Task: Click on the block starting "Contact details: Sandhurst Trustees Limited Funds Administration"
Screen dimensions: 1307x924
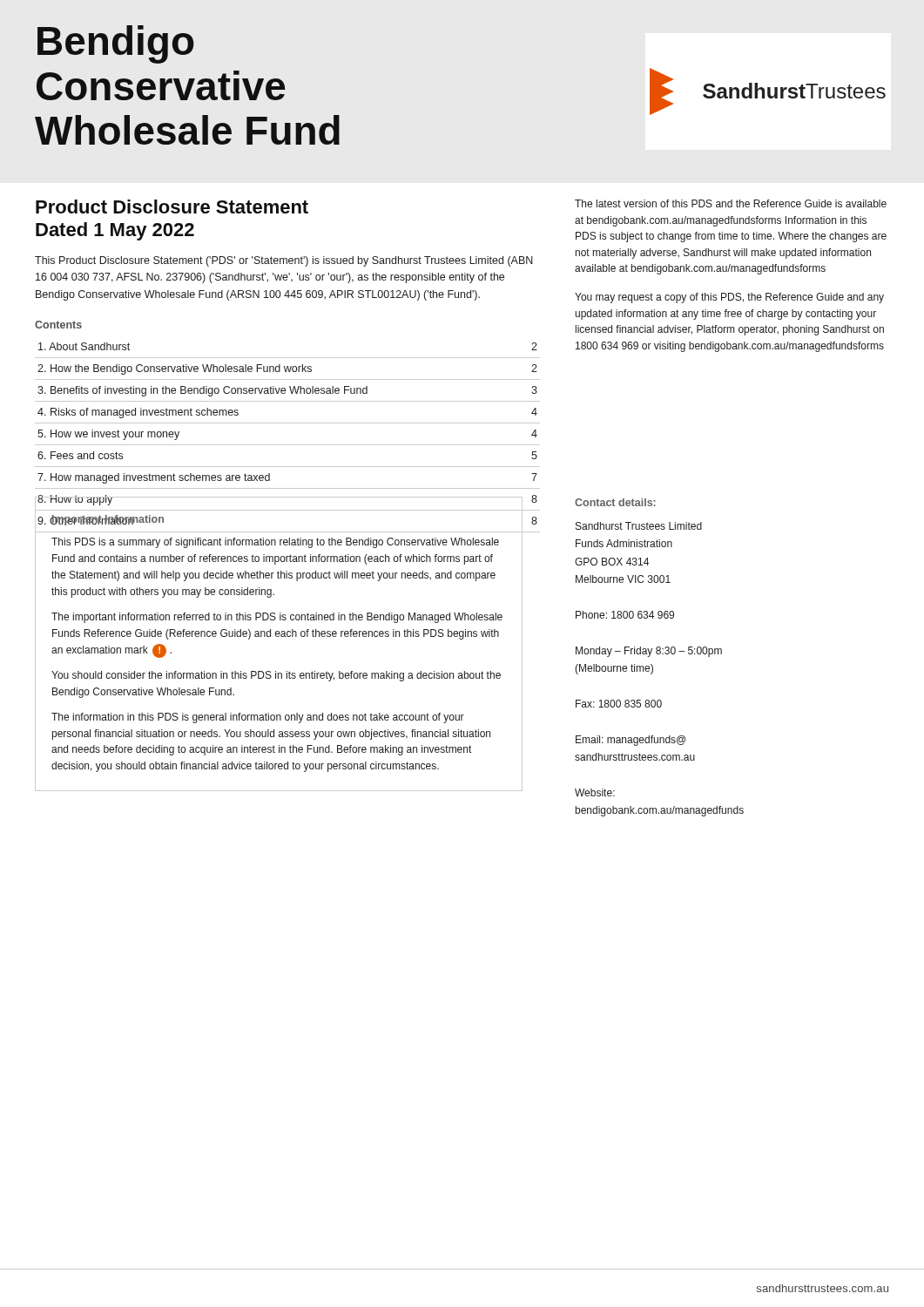Action: tap(732, 658)
